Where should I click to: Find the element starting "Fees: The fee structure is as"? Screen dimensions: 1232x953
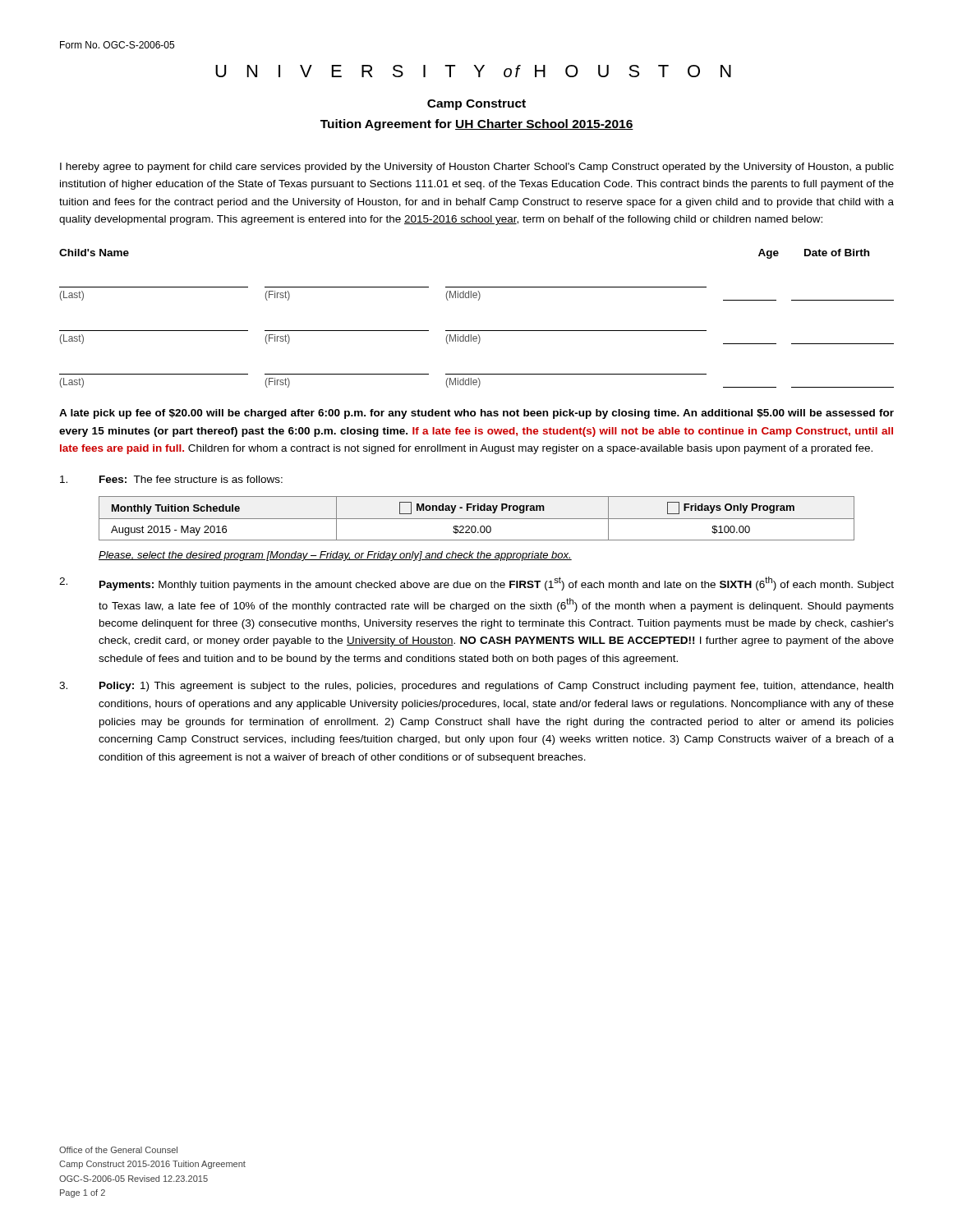click(x=171, y=479)
